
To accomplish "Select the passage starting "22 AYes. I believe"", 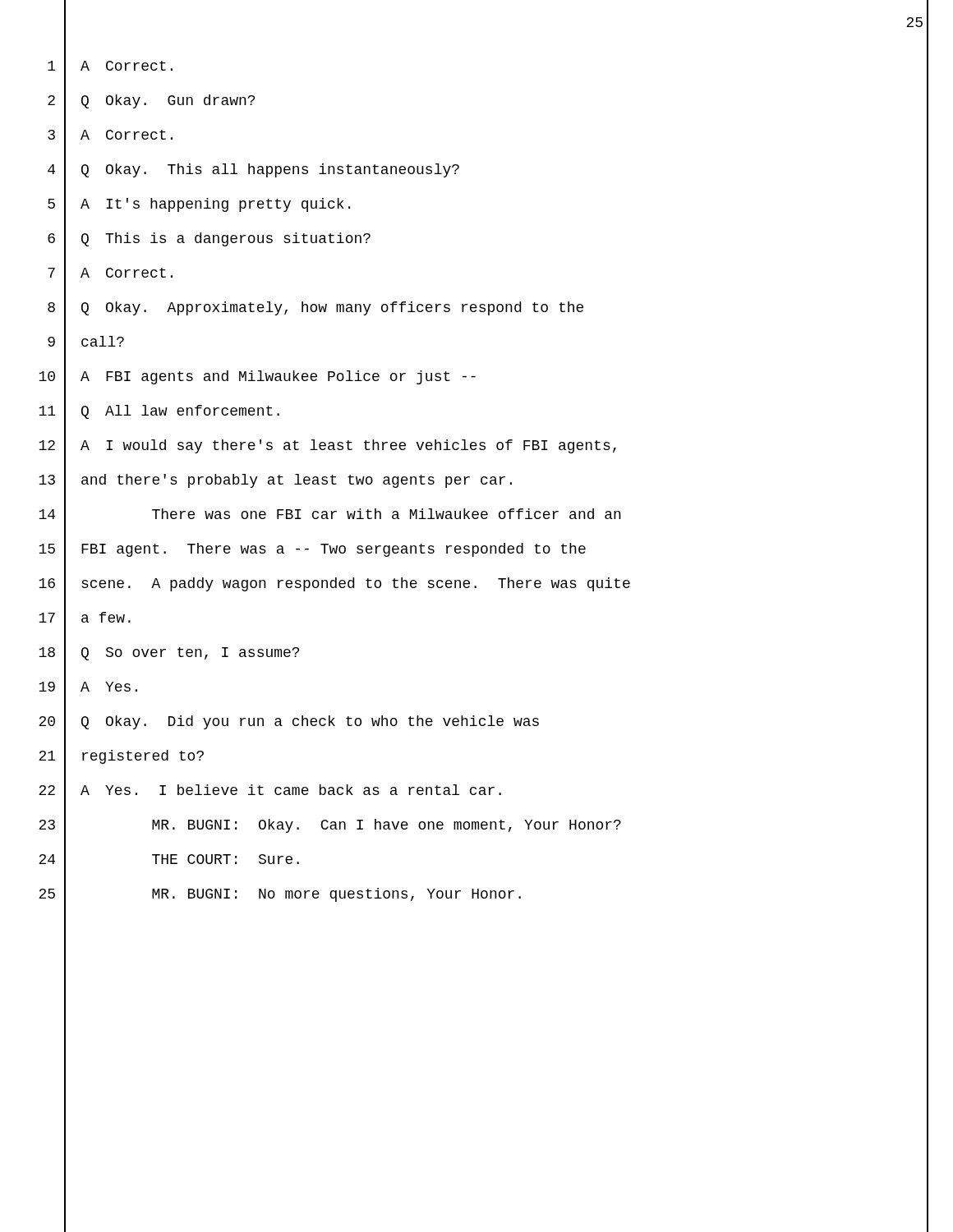I will (476, 791).
